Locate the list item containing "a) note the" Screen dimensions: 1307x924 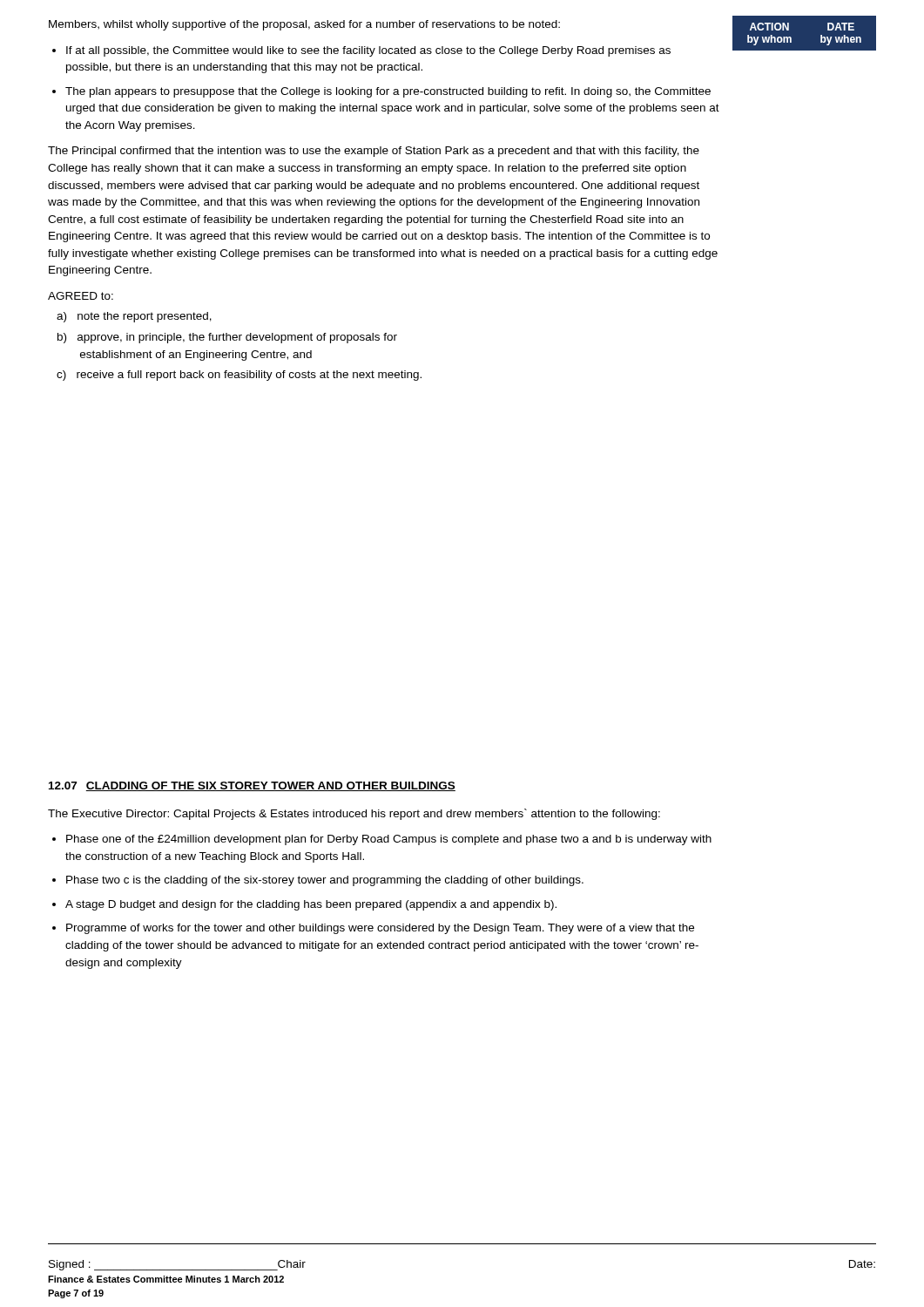click(134, 316)
